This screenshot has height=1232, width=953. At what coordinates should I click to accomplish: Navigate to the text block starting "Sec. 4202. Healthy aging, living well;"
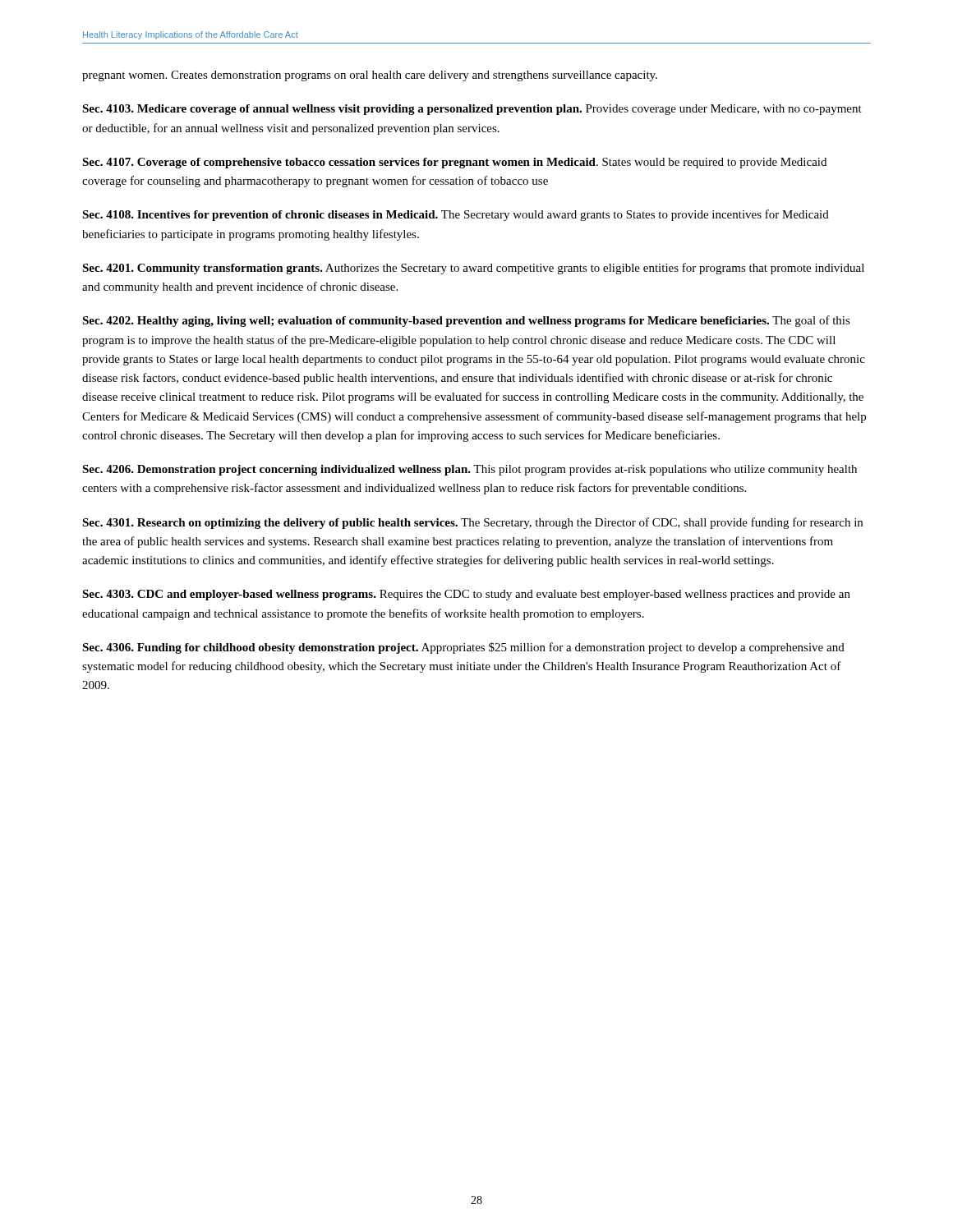coord(474,378)
